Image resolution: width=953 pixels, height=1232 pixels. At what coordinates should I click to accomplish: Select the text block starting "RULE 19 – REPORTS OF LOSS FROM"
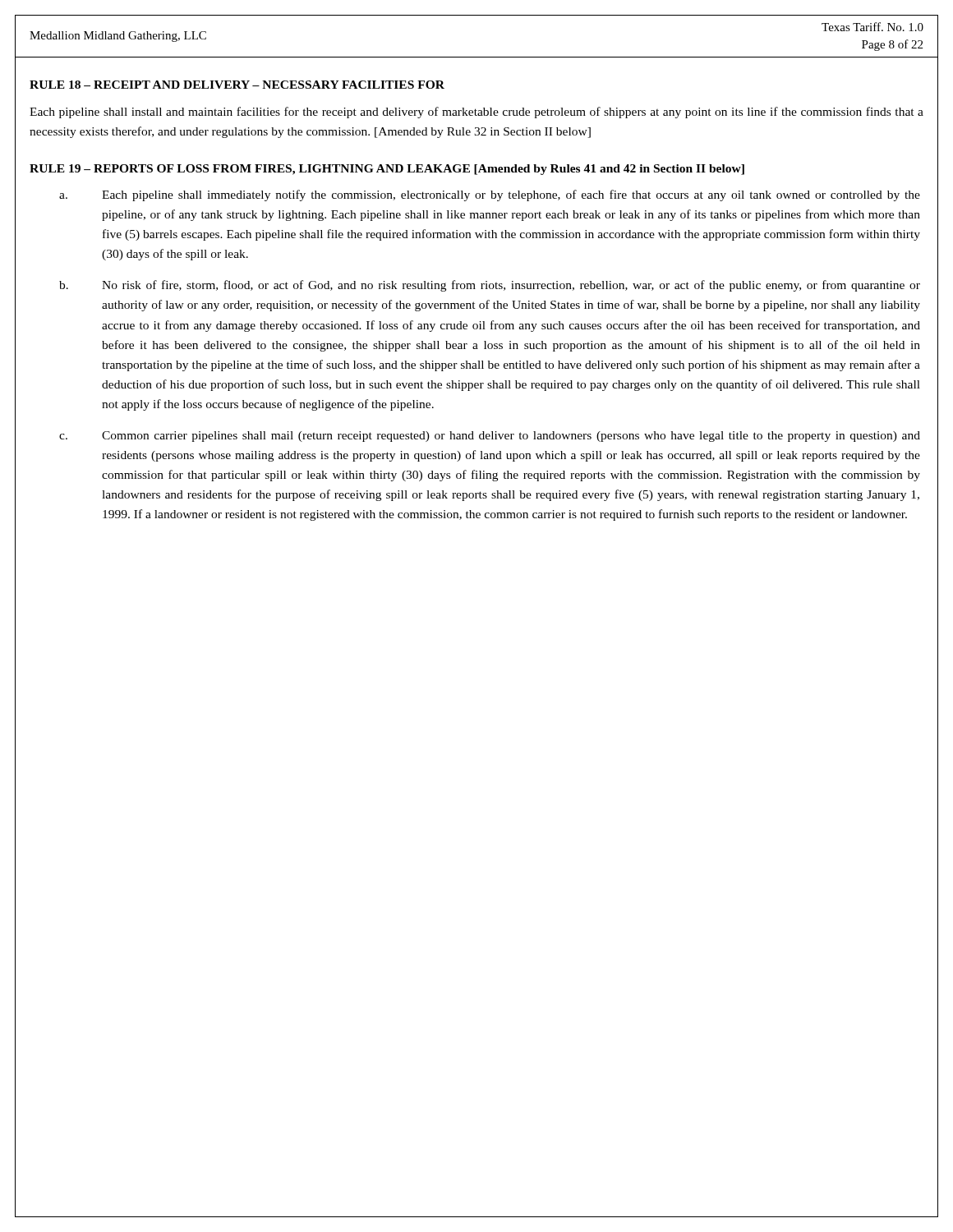click(387, 168)
